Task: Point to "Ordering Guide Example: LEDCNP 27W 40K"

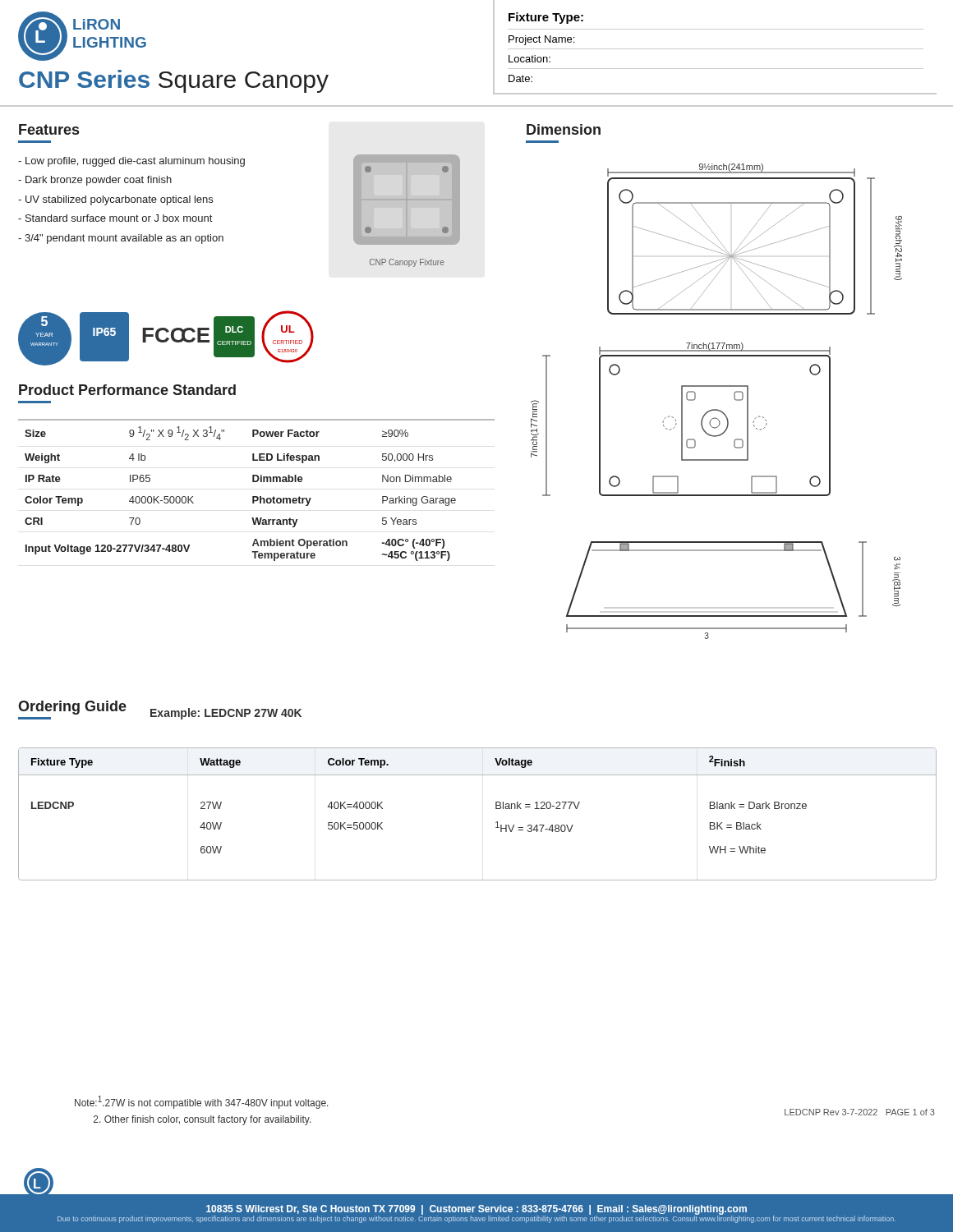Action: (160, 713)
